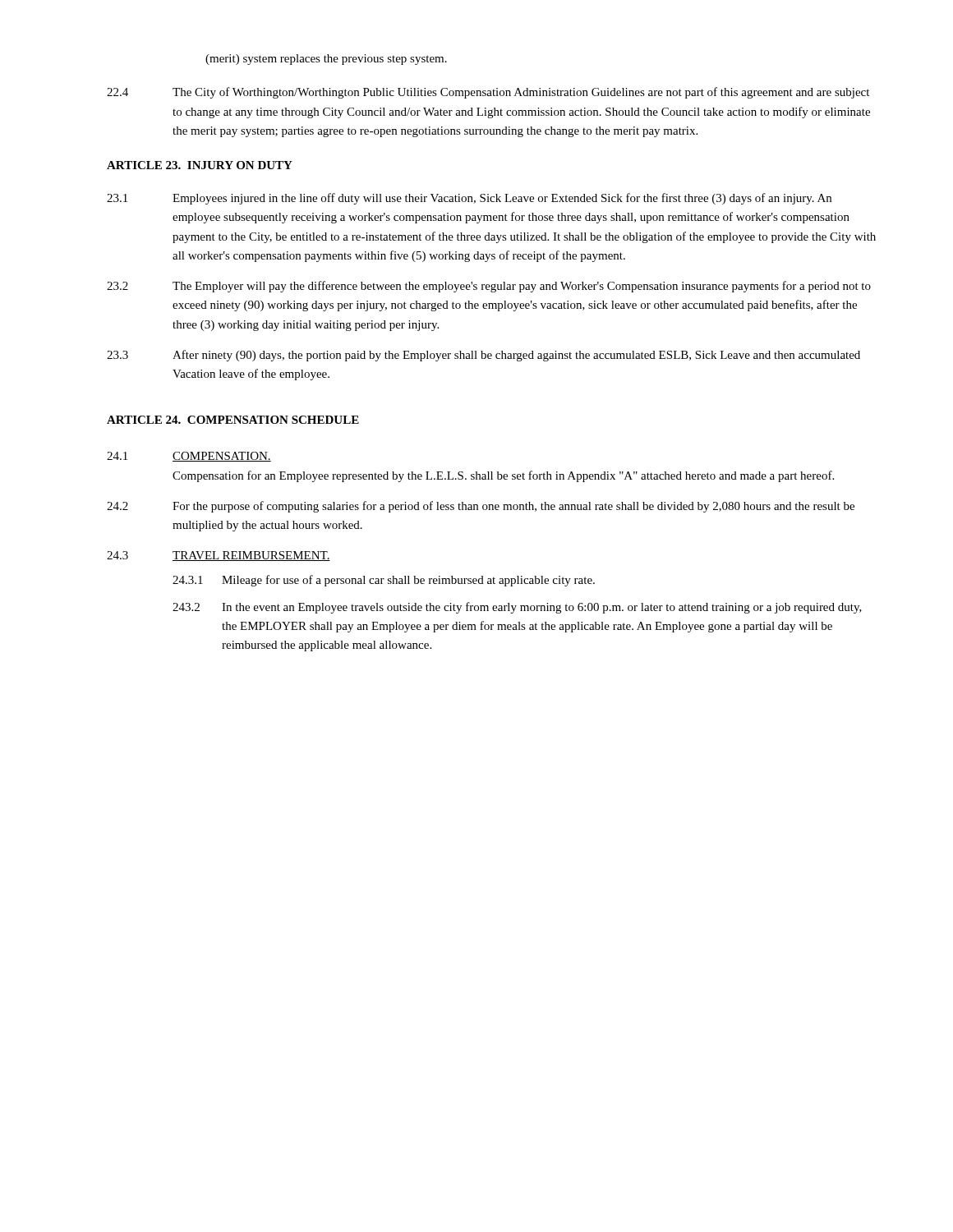Screen dimensions: 1232x953
Task: Click the passage that begins "23.2 The Employer"
Action: pos(493,305)
